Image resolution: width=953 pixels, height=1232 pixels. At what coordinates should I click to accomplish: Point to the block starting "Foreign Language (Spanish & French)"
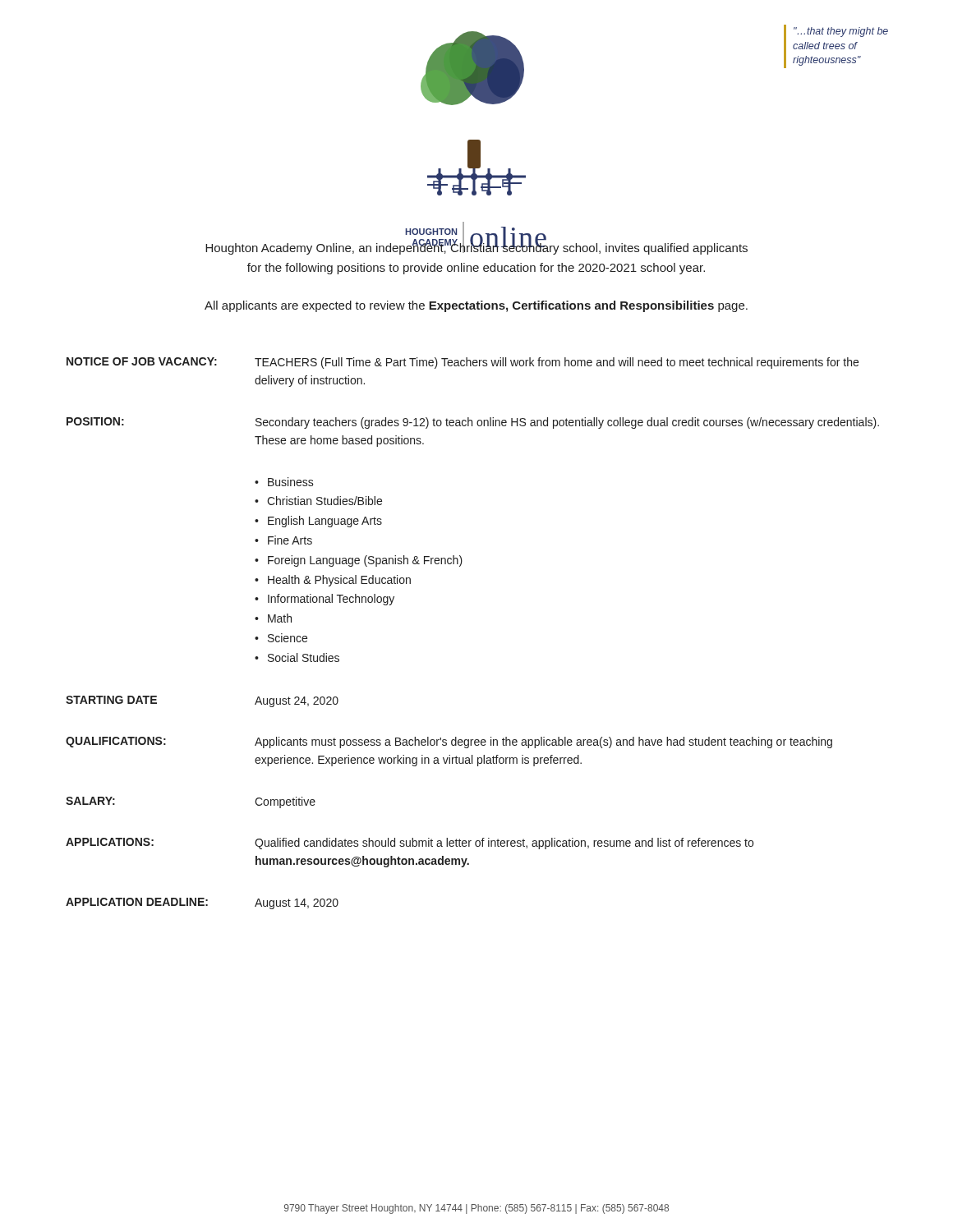[365, 560]
